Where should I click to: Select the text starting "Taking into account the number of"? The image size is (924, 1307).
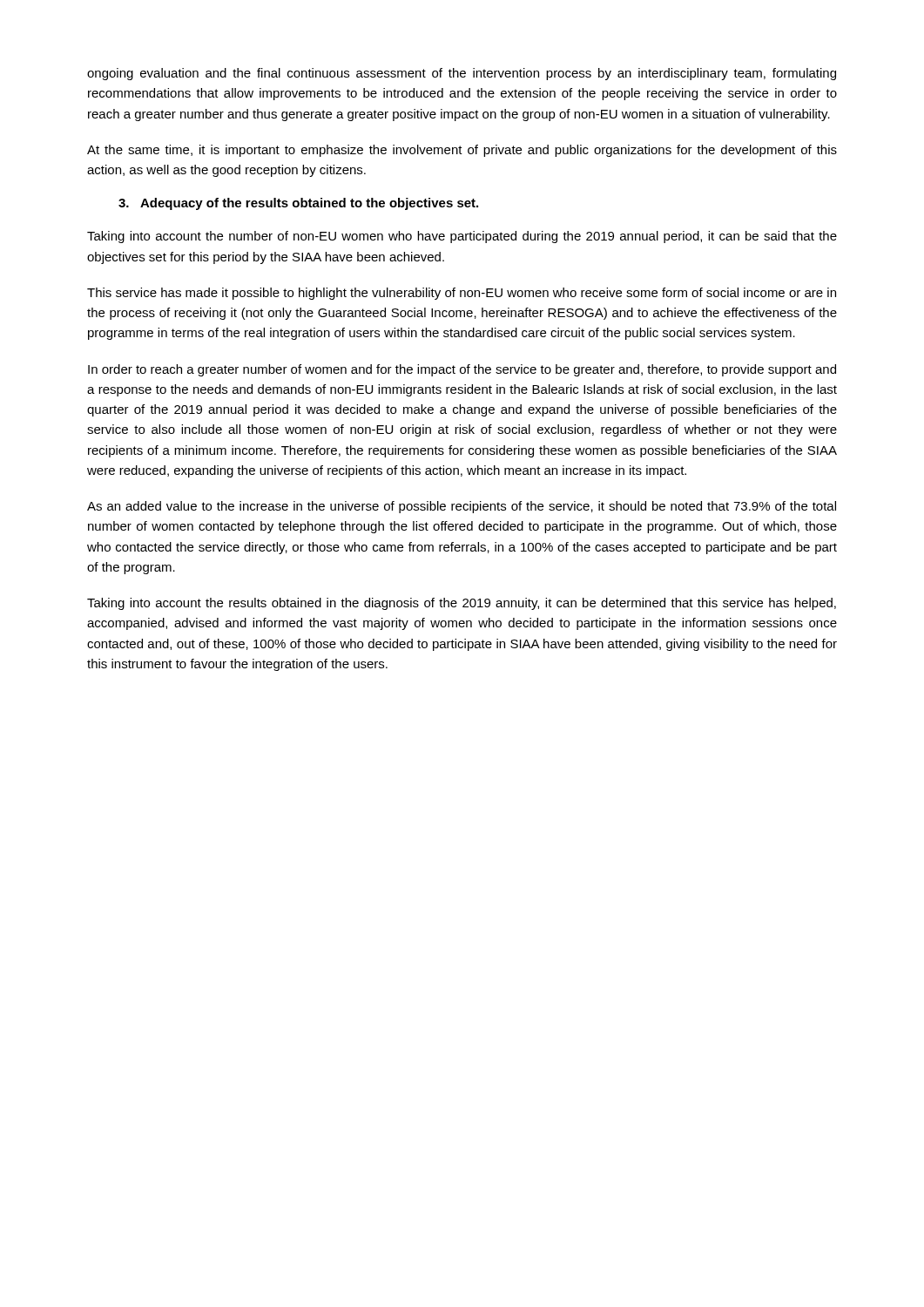(x=462, y=246)
